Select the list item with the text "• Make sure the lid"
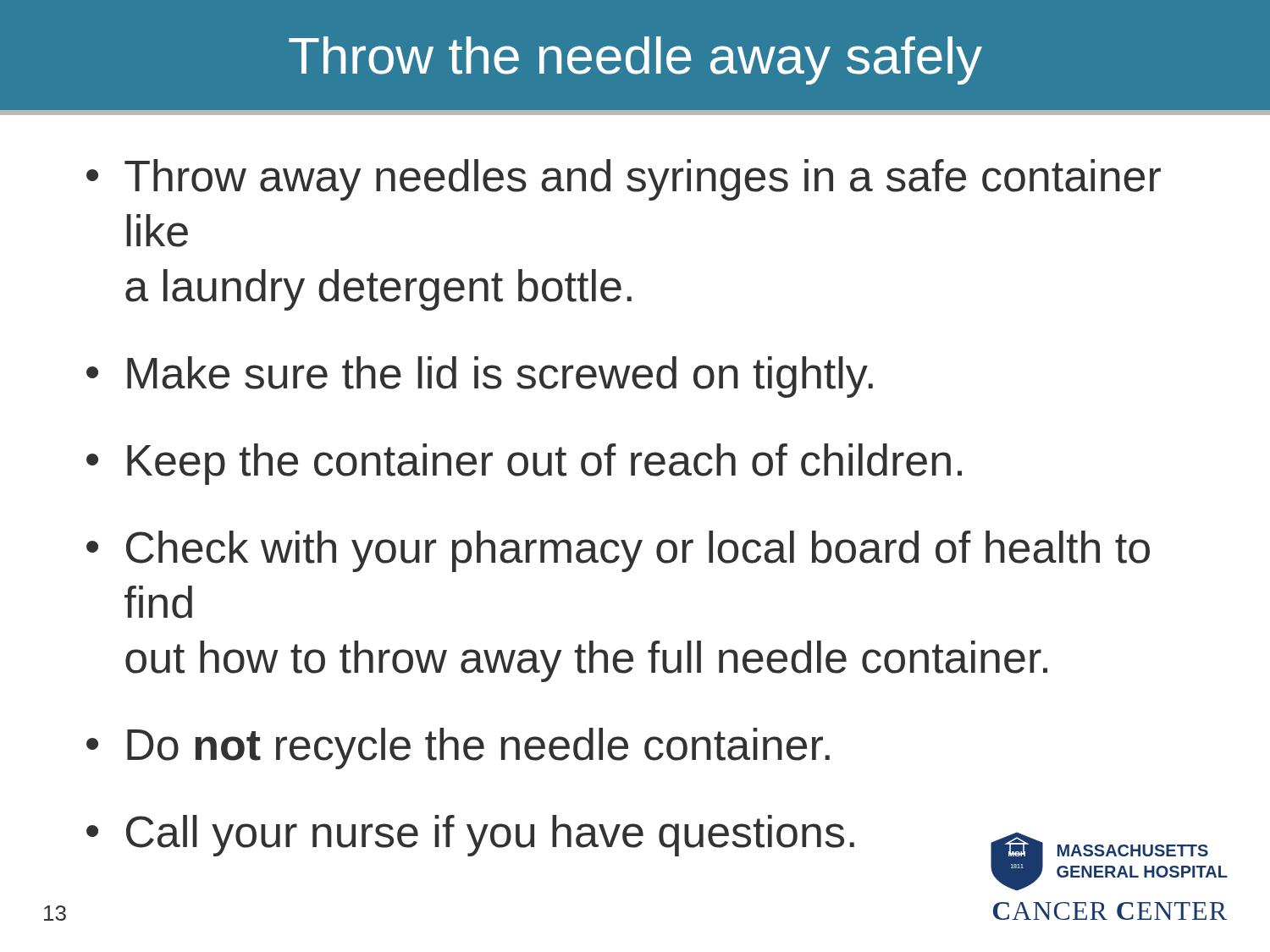1270x952 pixels. click(481, 374)
